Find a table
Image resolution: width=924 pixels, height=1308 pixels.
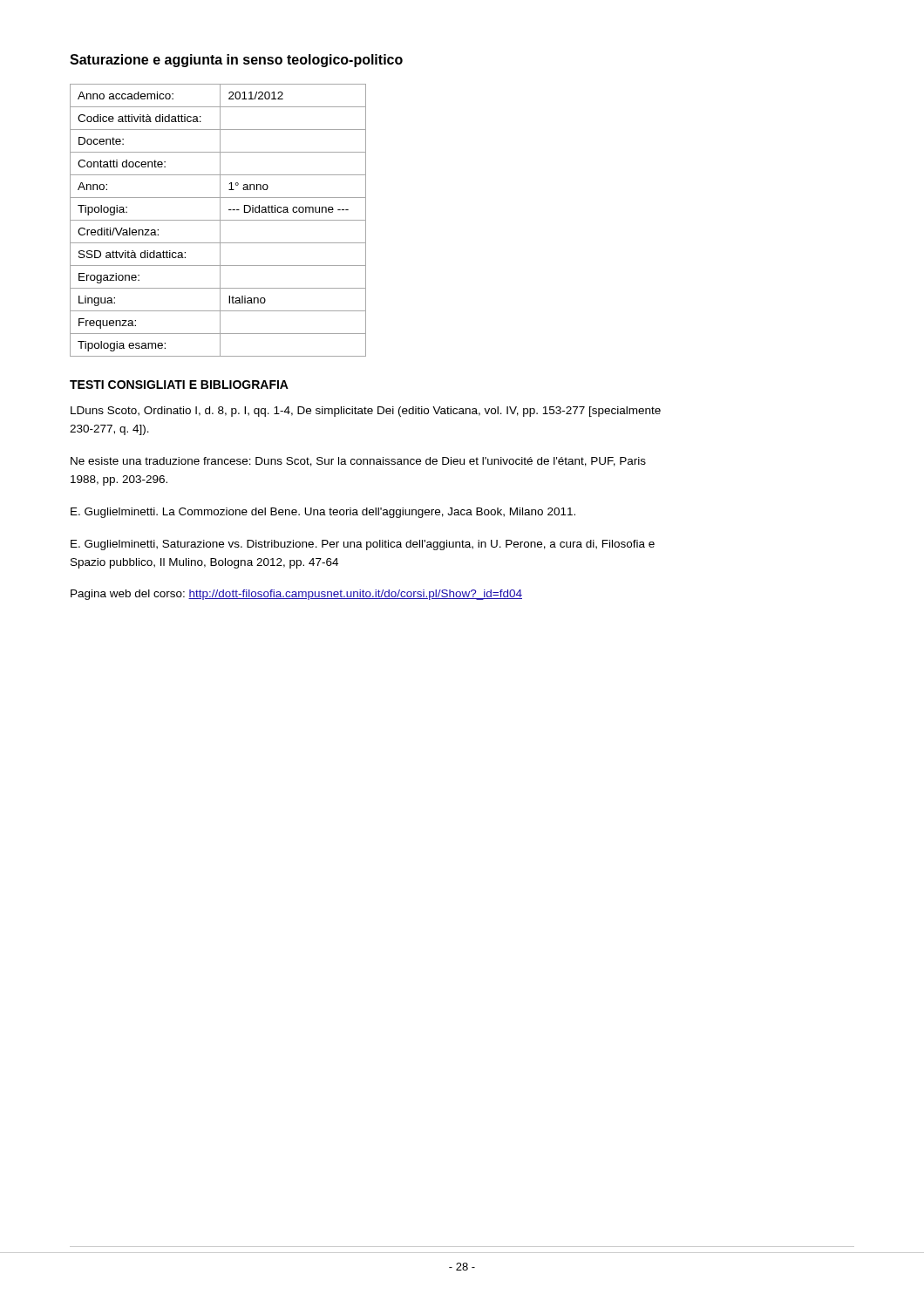click(462, 220)
